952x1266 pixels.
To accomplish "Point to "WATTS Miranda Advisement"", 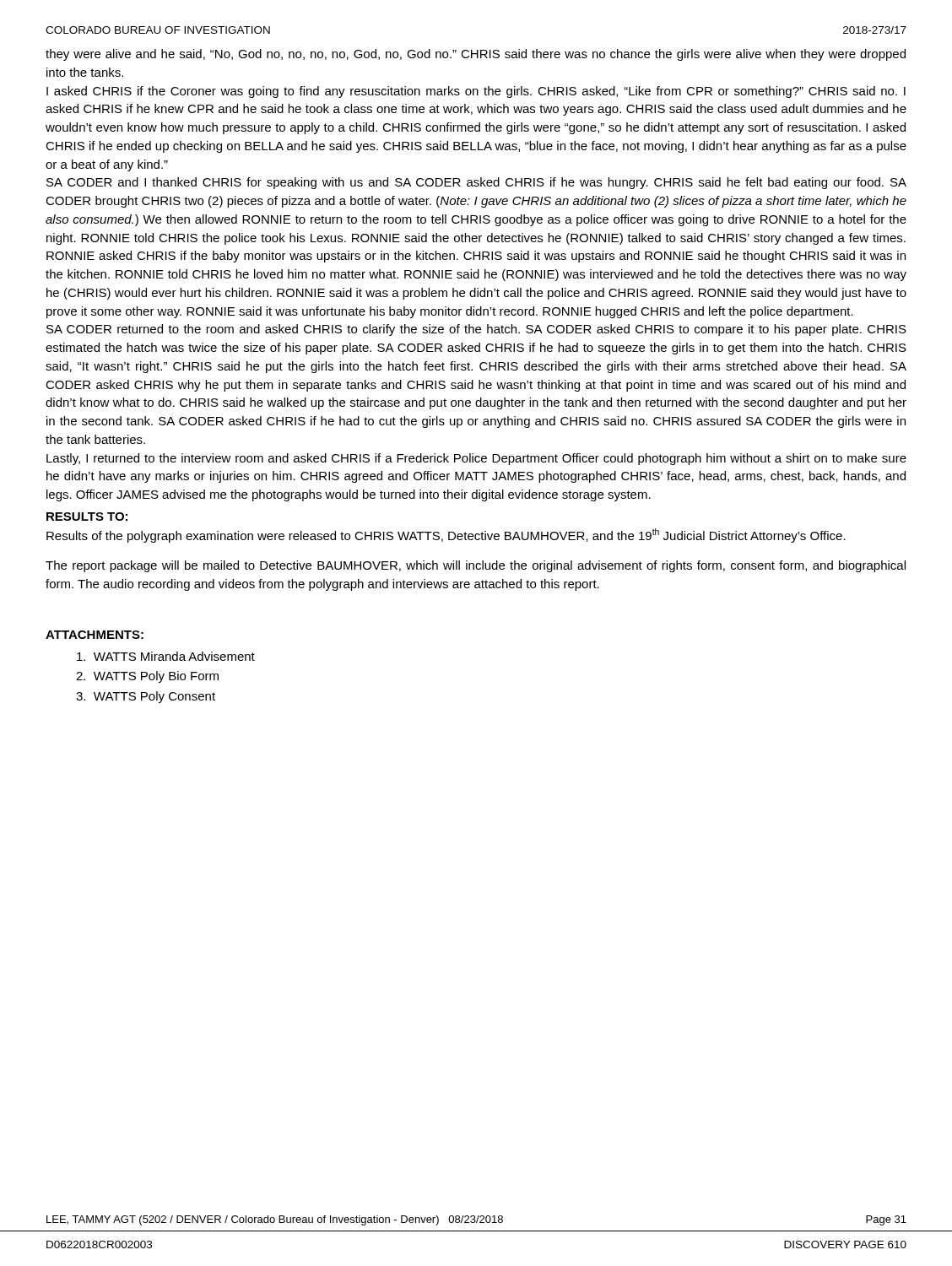I will pyautogui.click(x=165, y=656).
